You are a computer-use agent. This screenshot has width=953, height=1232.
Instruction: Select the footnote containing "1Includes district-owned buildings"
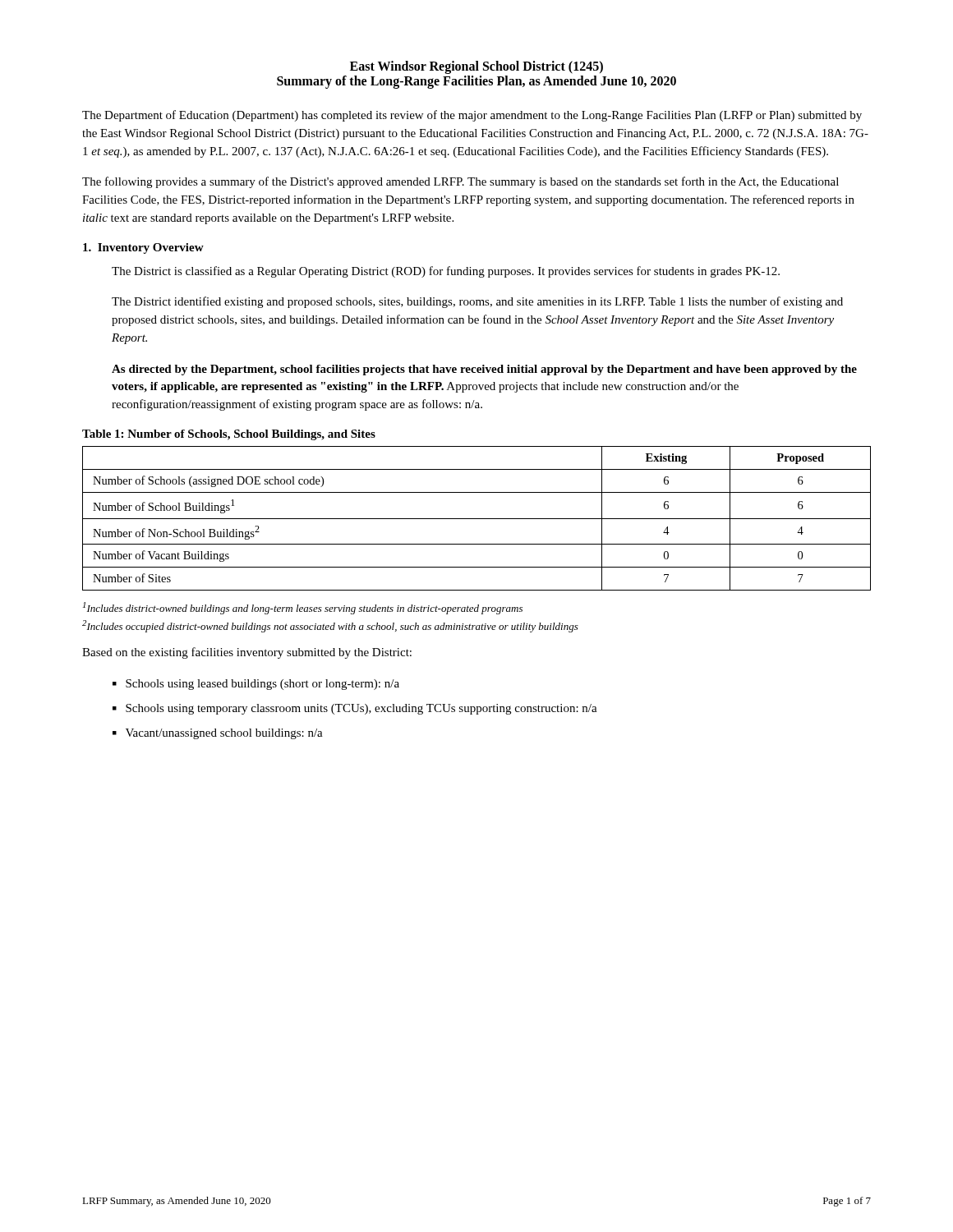[330, 616]
